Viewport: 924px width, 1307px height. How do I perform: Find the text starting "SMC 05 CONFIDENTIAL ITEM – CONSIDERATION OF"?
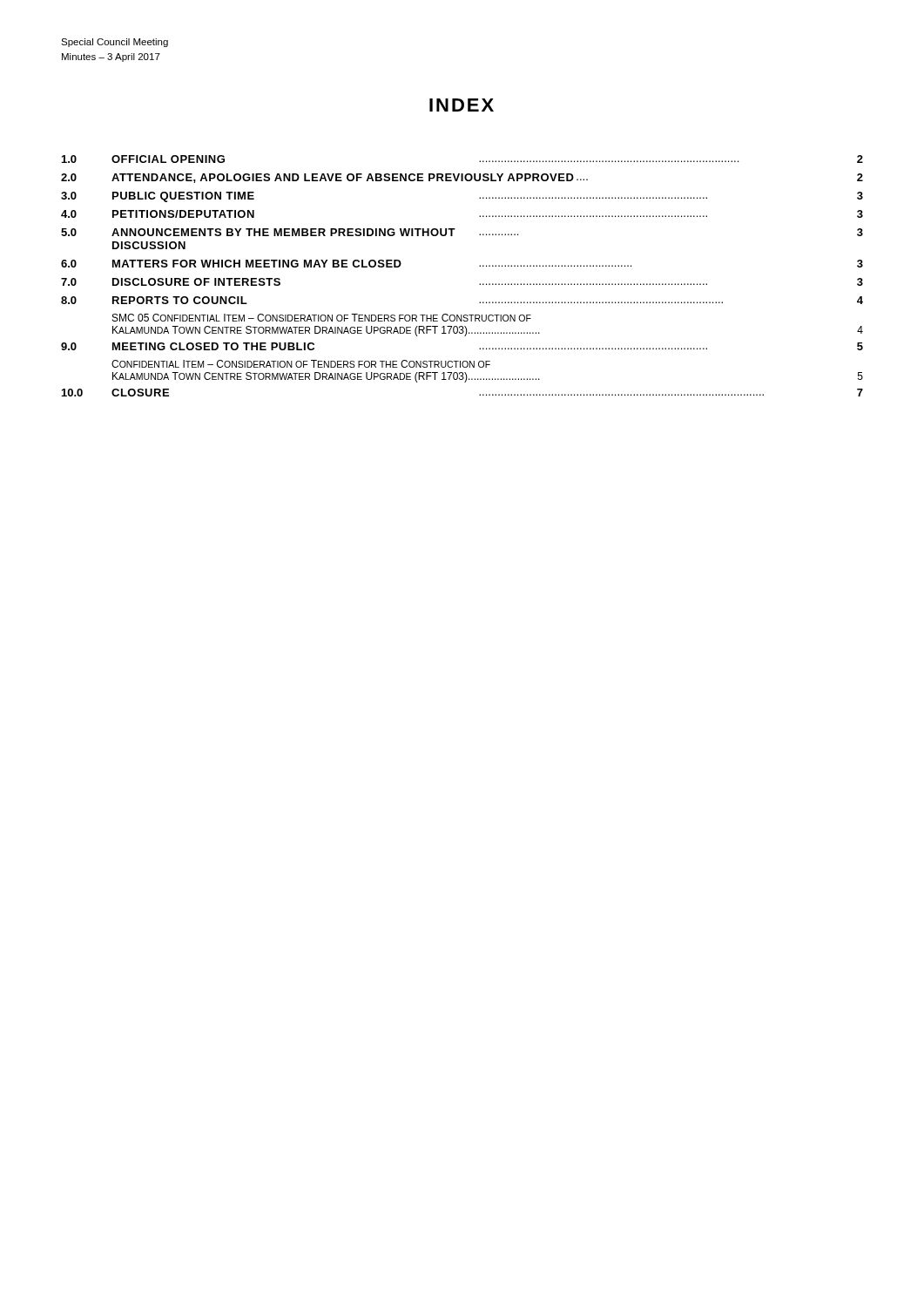(x=487, y=324)
